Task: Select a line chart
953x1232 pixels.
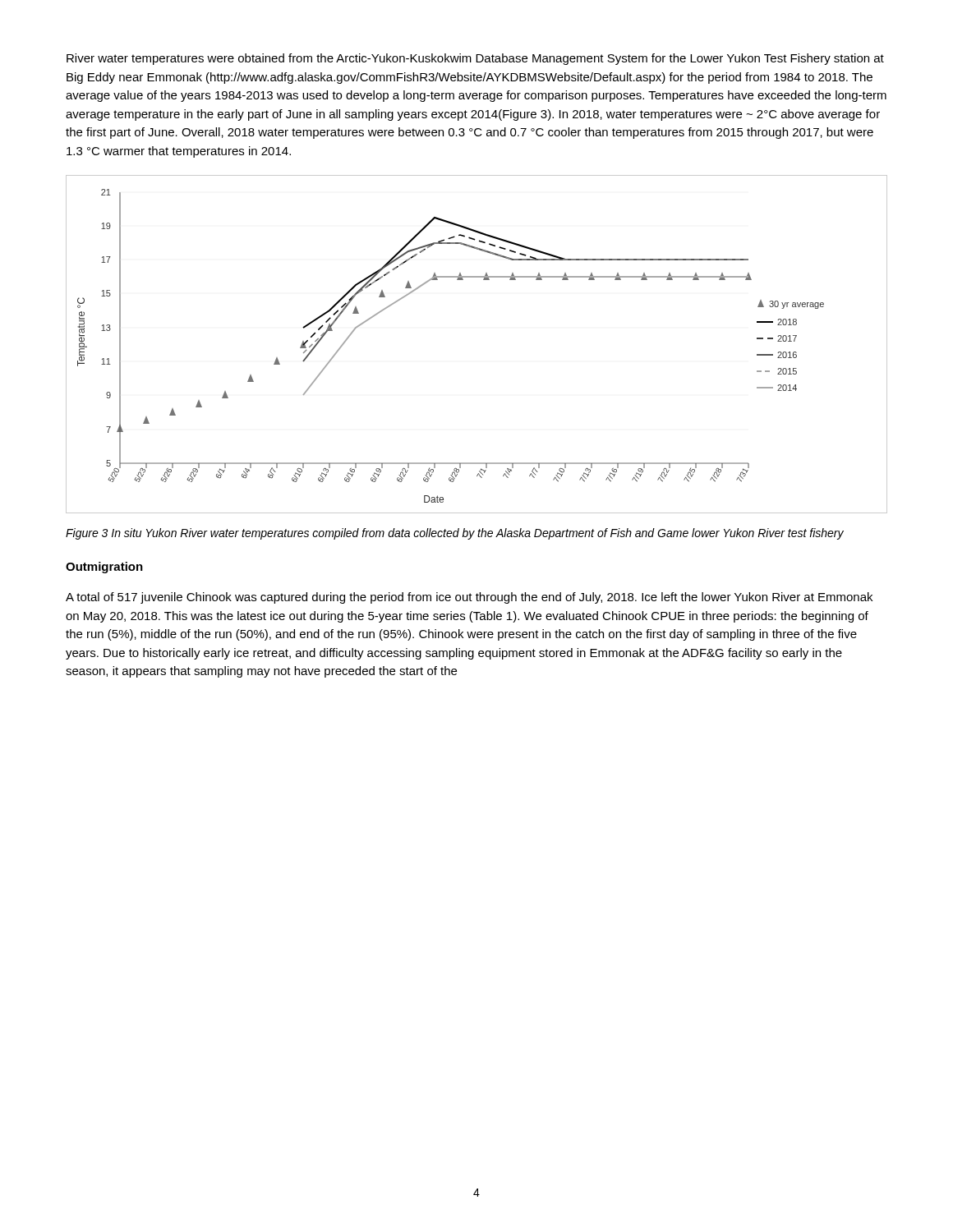Action: pyautogui.click(x=476, y=344)
